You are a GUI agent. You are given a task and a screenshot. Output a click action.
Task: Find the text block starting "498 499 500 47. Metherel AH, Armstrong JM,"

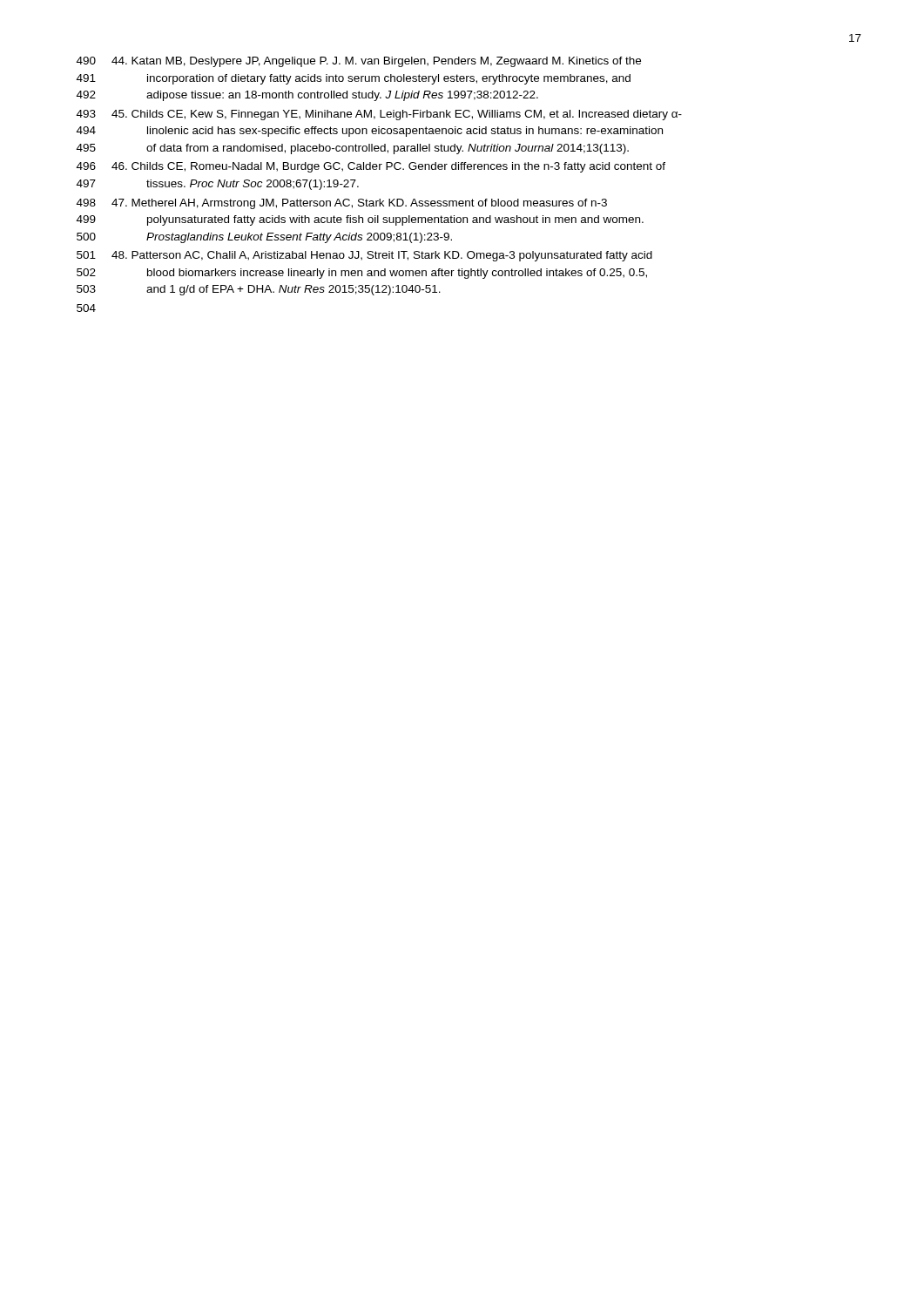[462, 219]
